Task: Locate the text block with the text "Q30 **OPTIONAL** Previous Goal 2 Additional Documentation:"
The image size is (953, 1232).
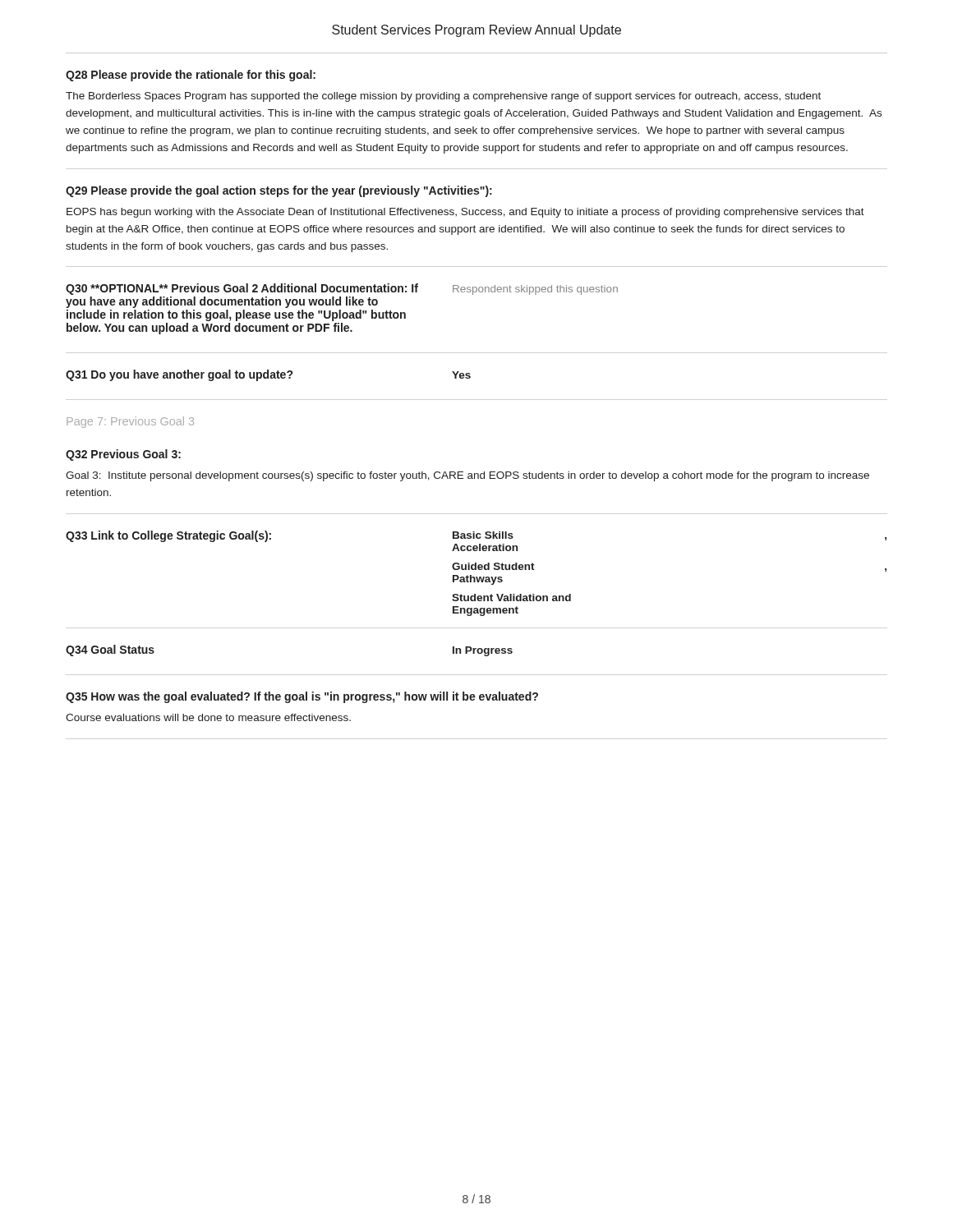Action: tap(342, 289)
